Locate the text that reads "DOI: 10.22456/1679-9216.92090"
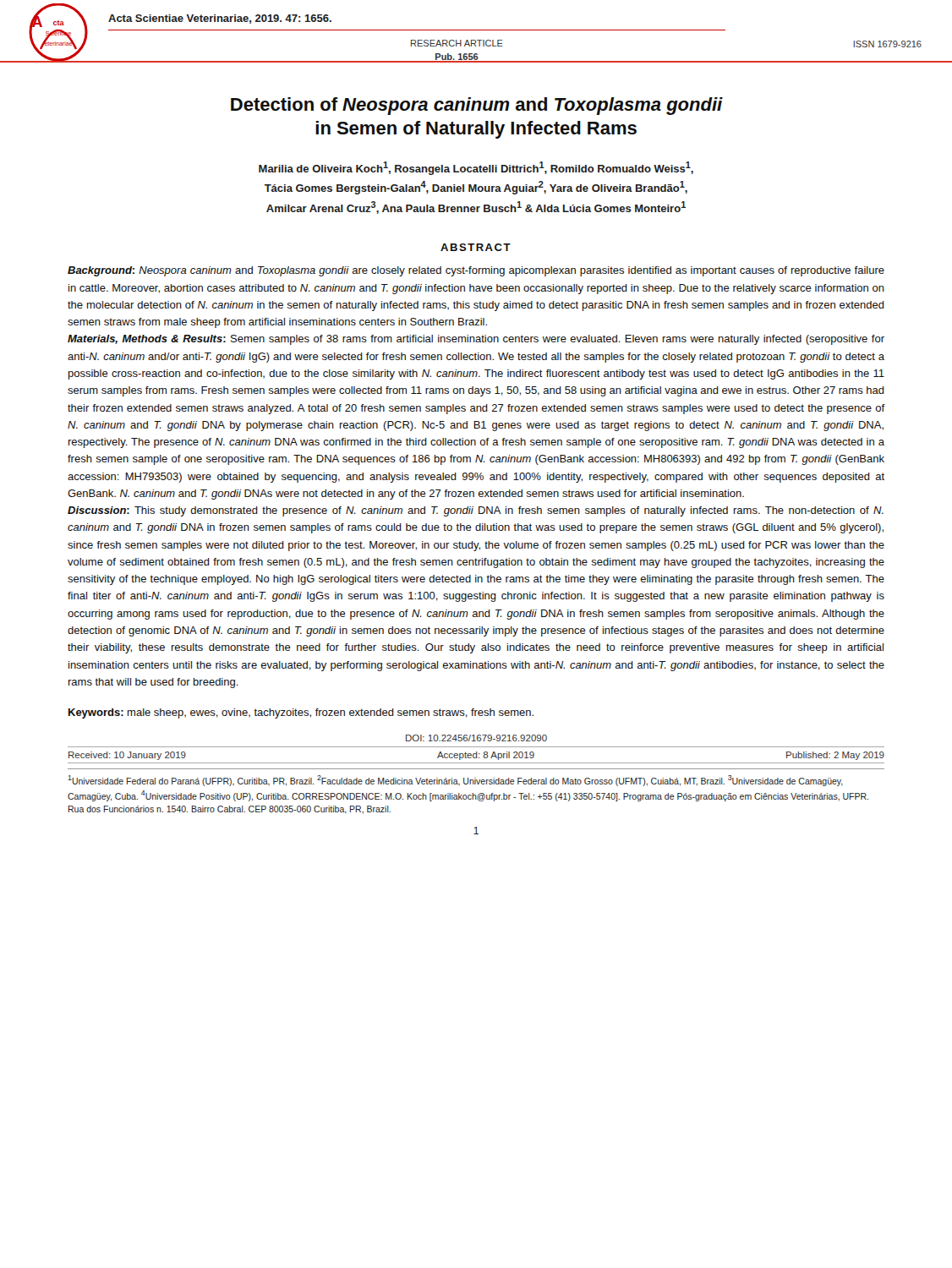 coord(476,738)
